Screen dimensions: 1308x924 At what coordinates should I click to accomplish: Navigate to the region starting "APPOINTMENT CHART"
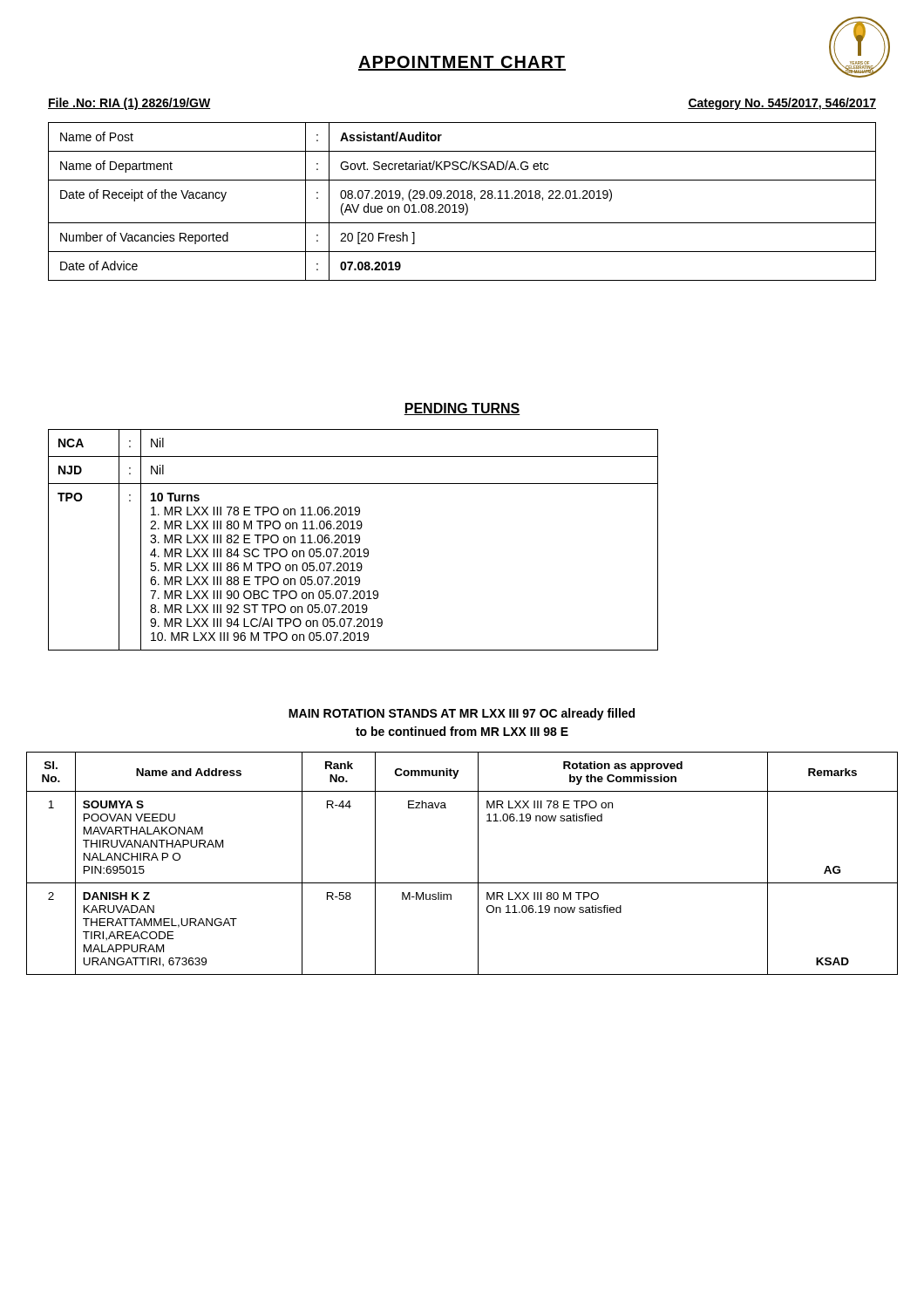pos(462,62)
